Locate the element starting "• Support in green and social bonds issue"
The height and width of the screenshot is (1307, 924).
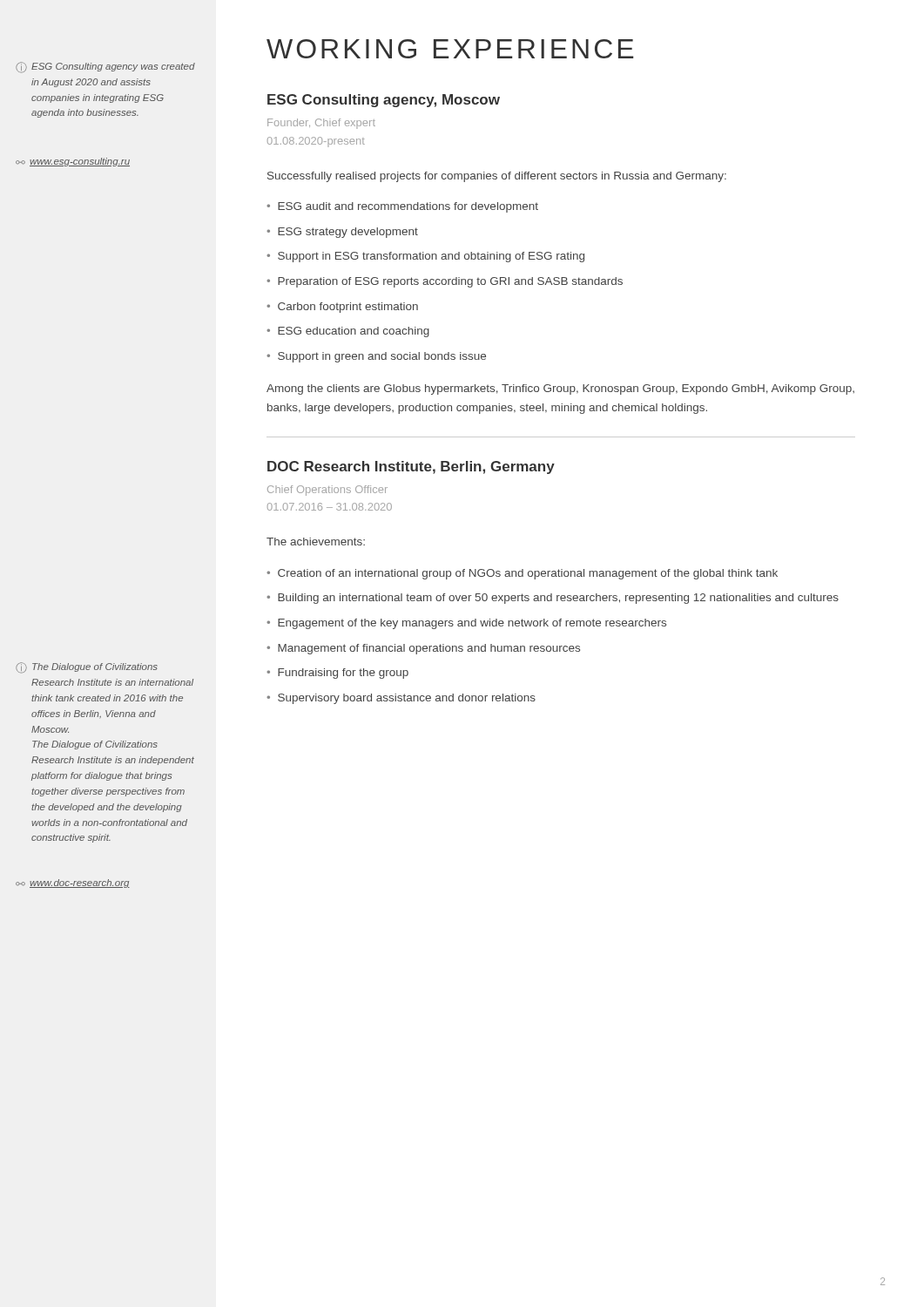click(x=376, y=356)
